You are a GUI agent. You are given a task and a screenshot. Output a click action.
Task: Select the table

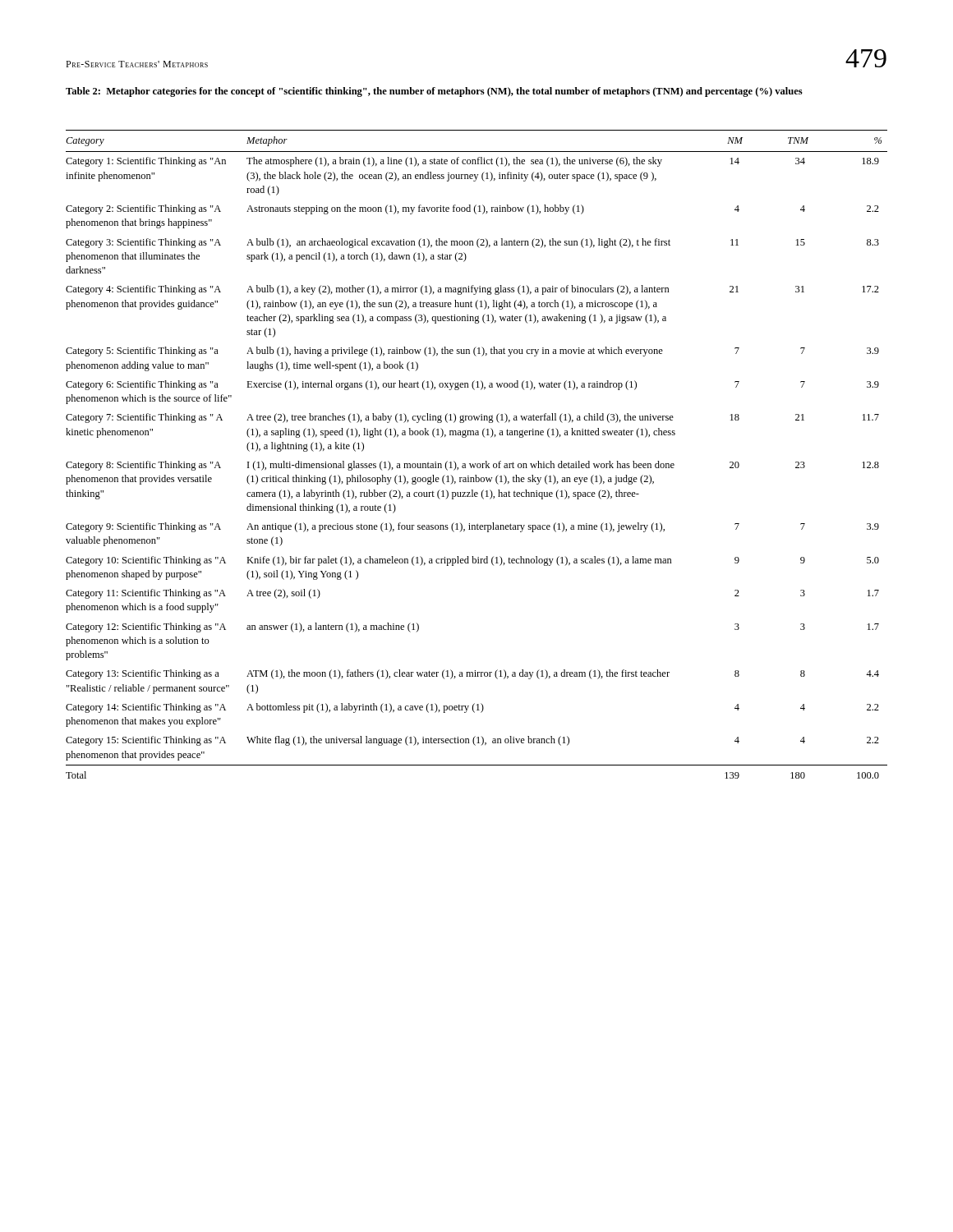coord(476,457)
